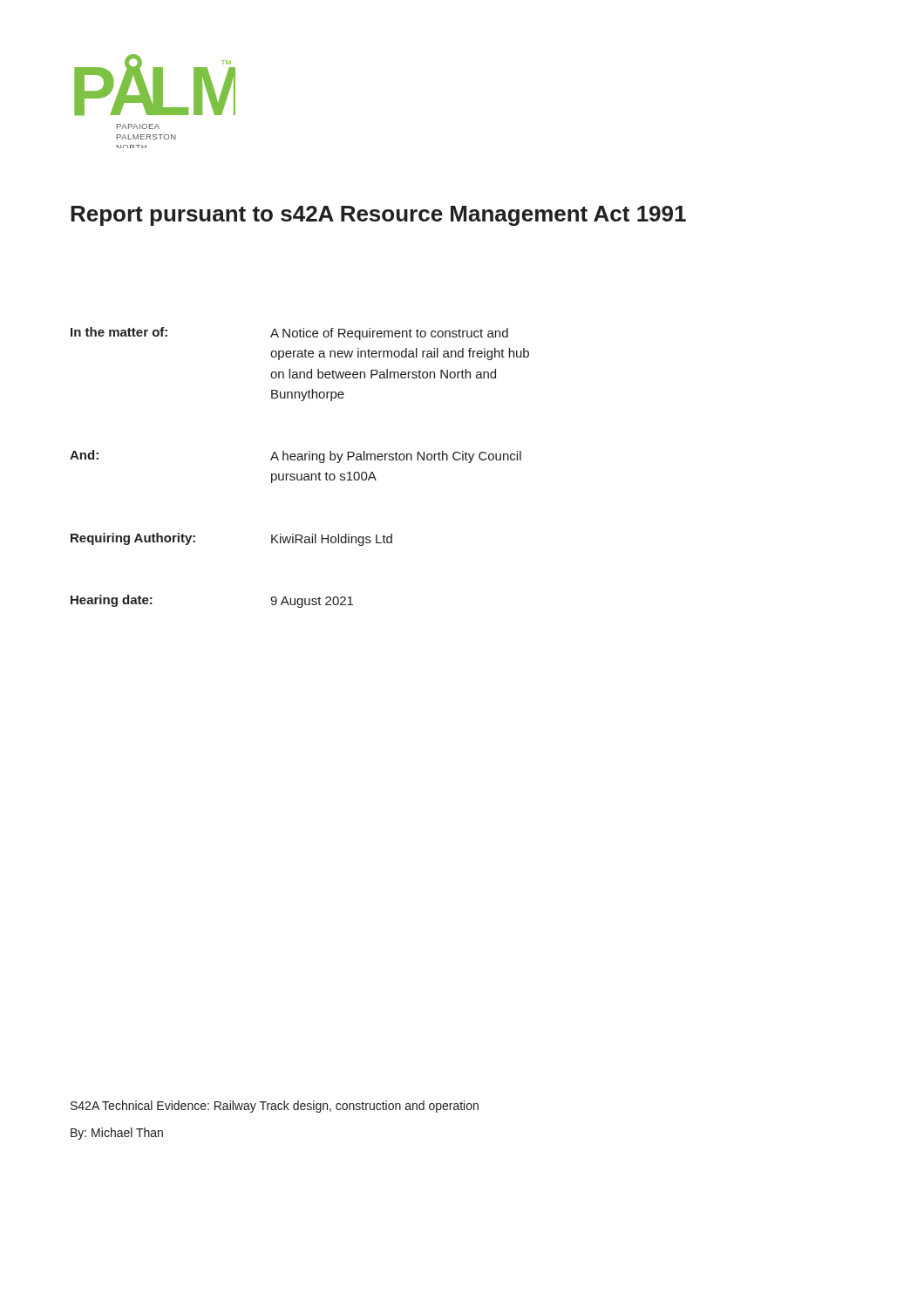Screen dimensions: 1308x924
Task: Click on the text block starting "Requiring Authority: KiwiRail Holdings Ltd"
Action: (x=138, y=539)
